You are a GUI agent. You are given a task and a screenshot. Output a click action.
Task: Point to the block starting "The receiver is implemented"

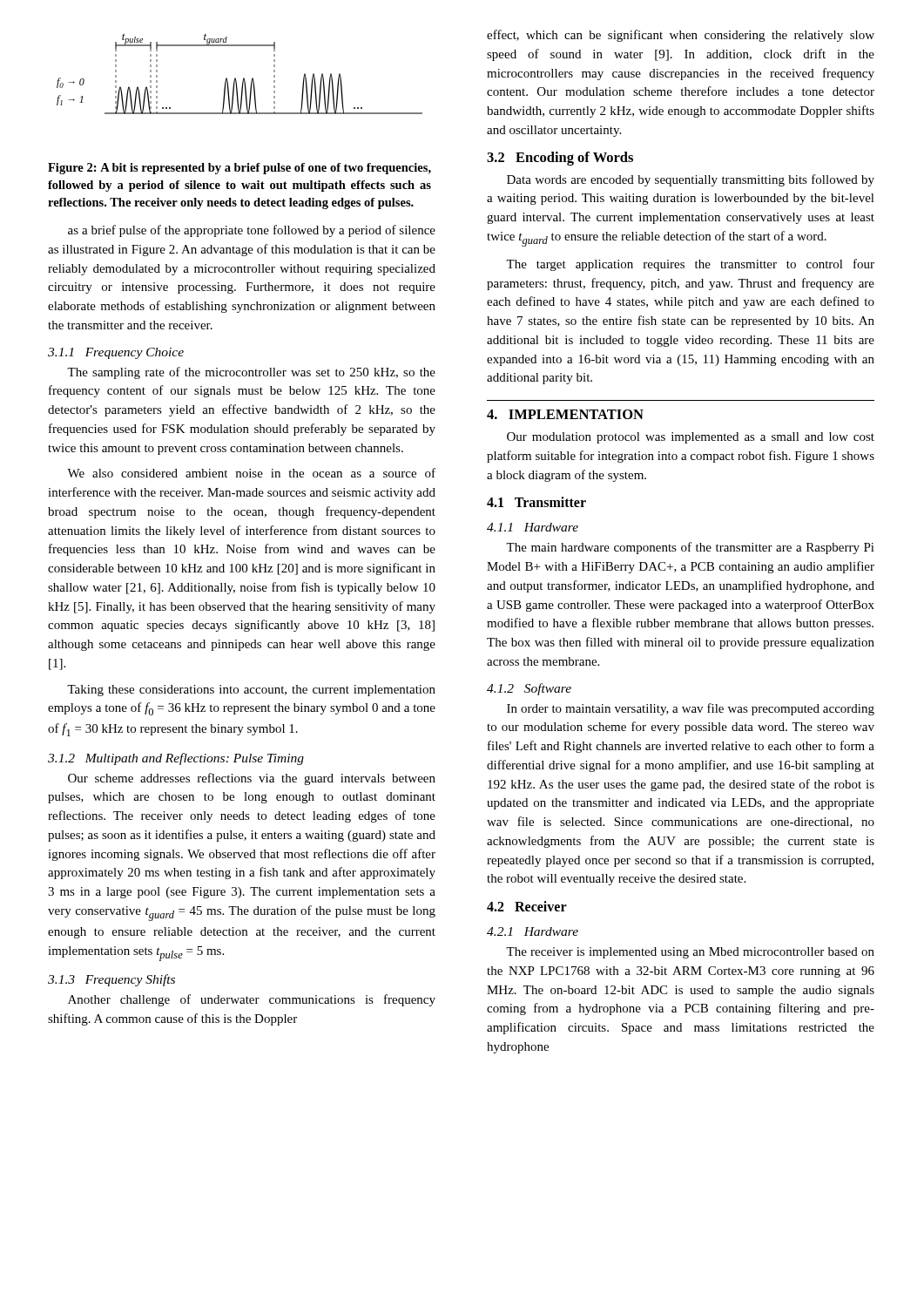681,1000
